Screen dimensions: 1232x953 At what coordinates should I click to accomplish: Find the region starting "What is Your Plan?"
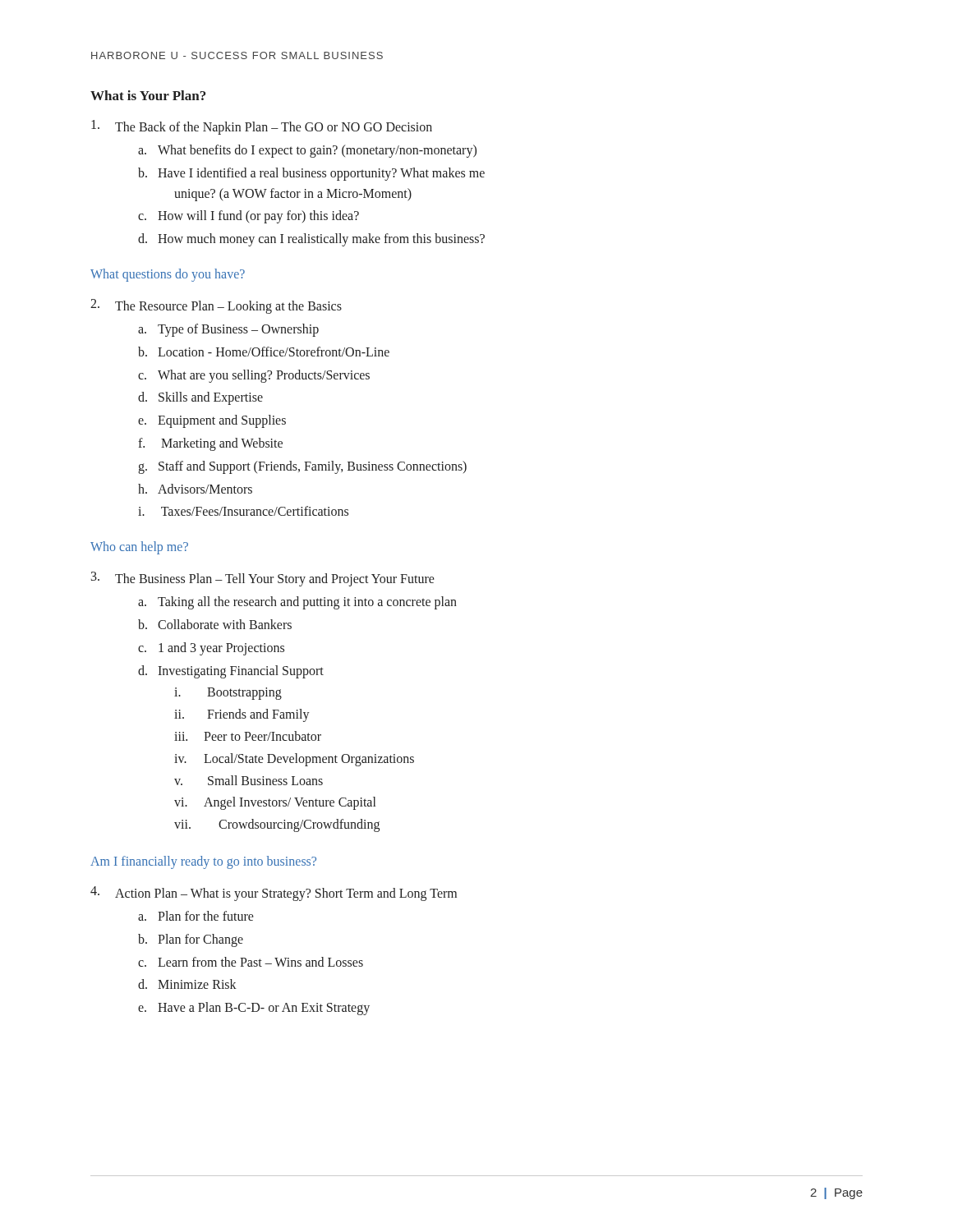tap(148, 96)
